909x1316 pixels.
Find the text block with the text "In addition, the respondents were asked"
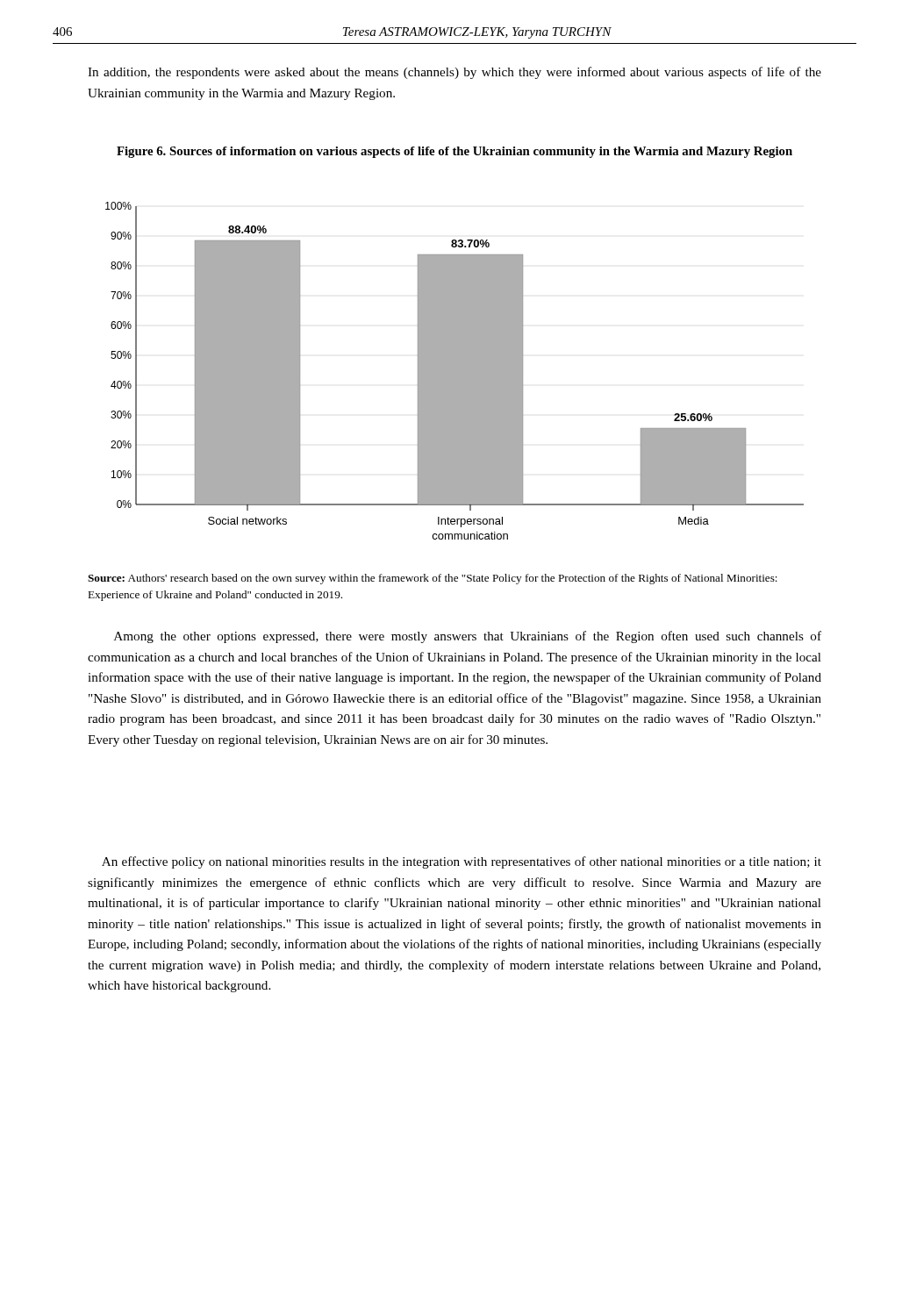point(454,82)
